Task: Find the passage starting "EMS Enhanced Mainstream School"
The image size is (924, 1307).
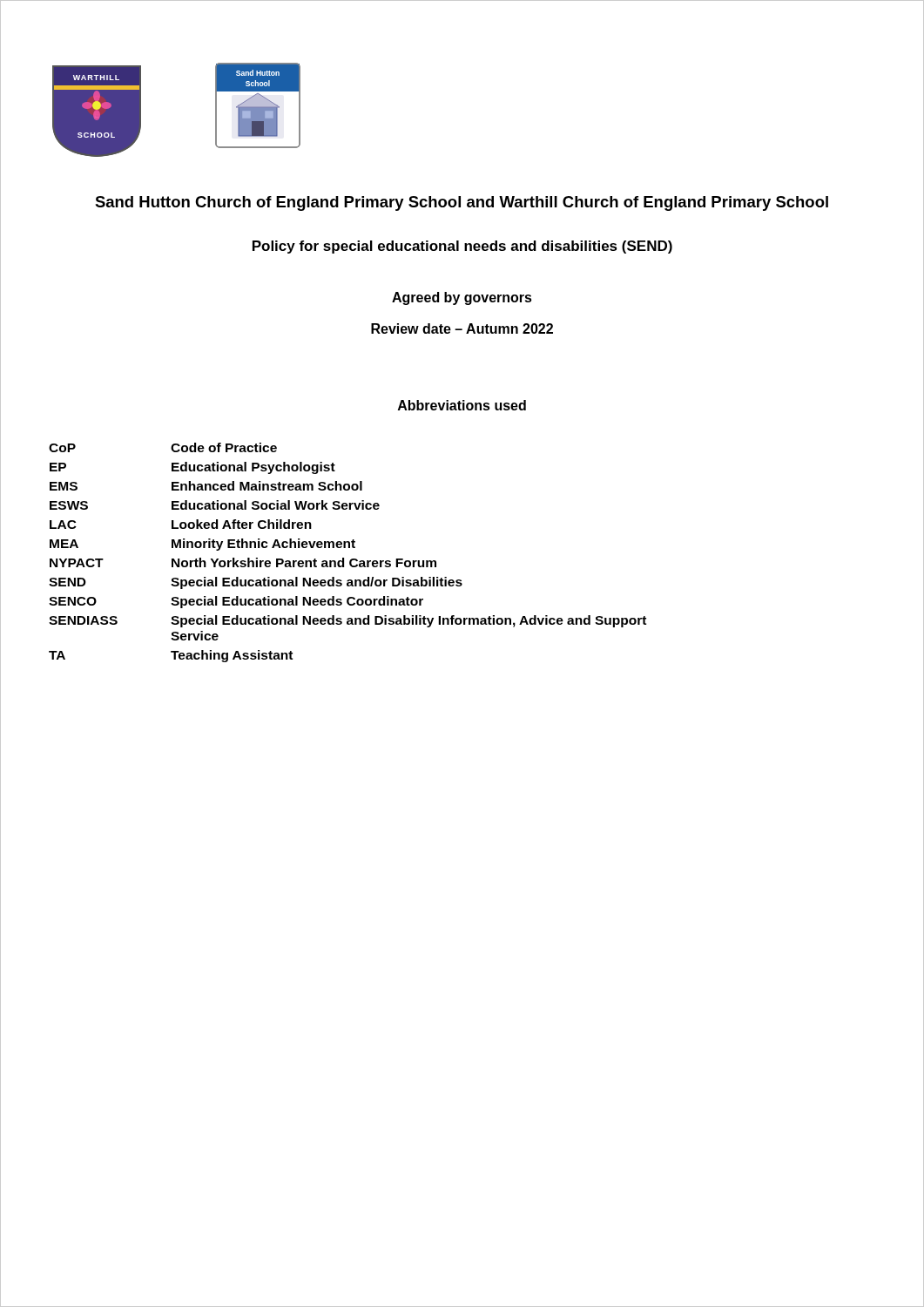Action: pos(206,486)
